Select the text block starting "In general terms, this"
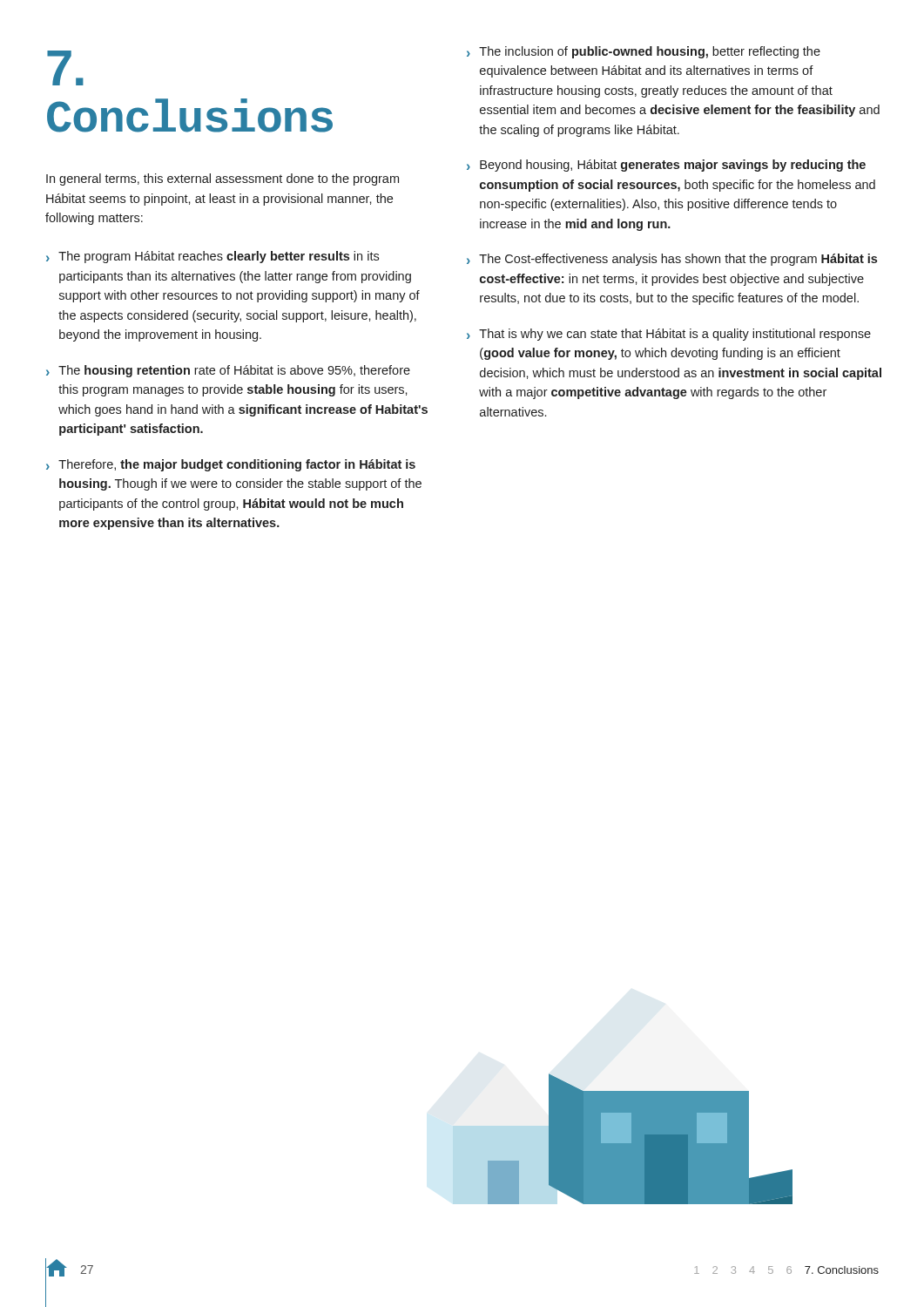Screen dimensions: 1307x924 [222, 198]
